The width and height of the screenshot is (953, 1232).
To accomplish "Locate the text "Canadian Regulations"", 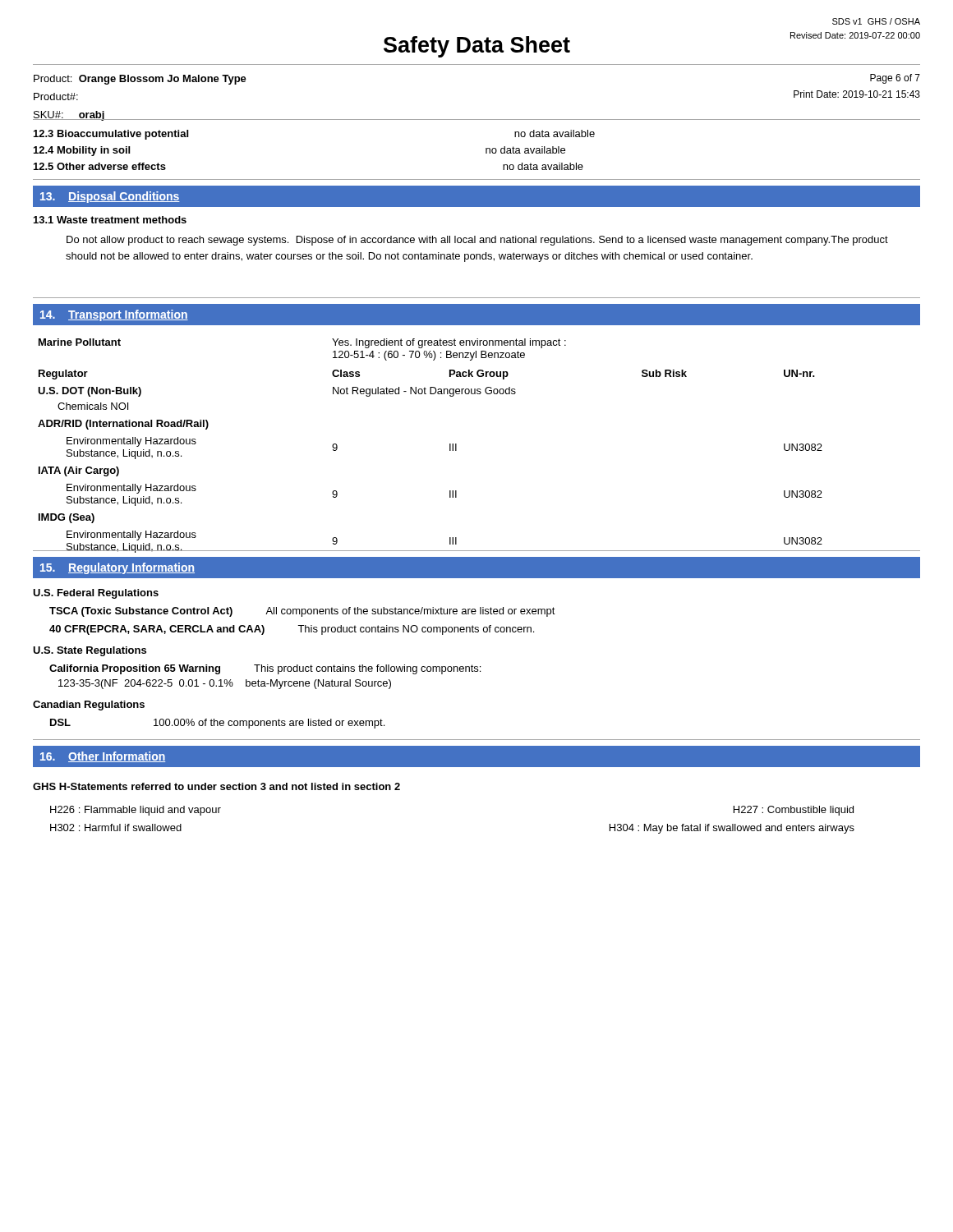I will [x=89, y=704].
